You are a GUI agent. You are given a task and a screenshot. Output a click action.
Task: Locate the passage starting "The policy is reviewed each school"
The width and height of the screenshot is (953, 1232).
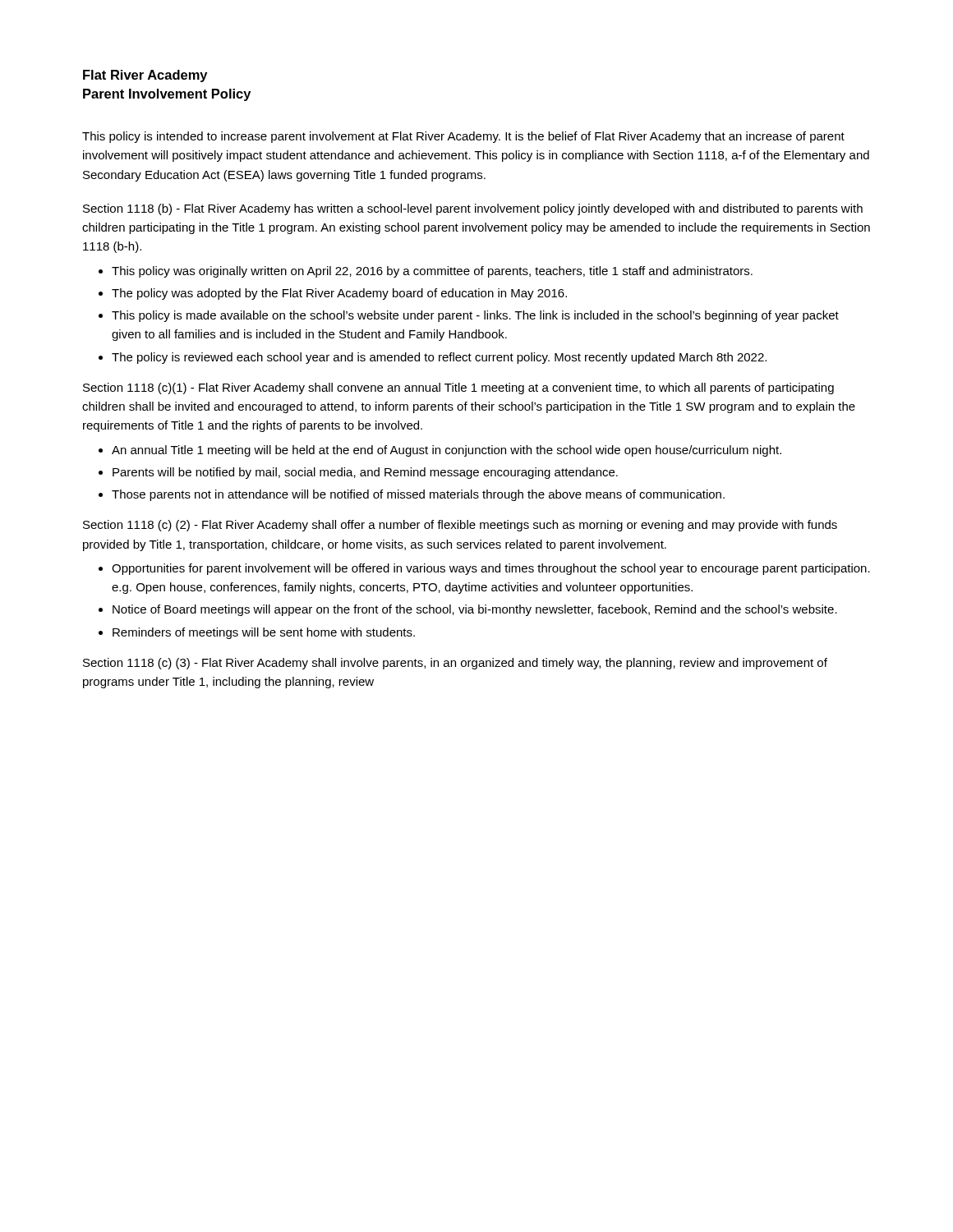(440, 357)
